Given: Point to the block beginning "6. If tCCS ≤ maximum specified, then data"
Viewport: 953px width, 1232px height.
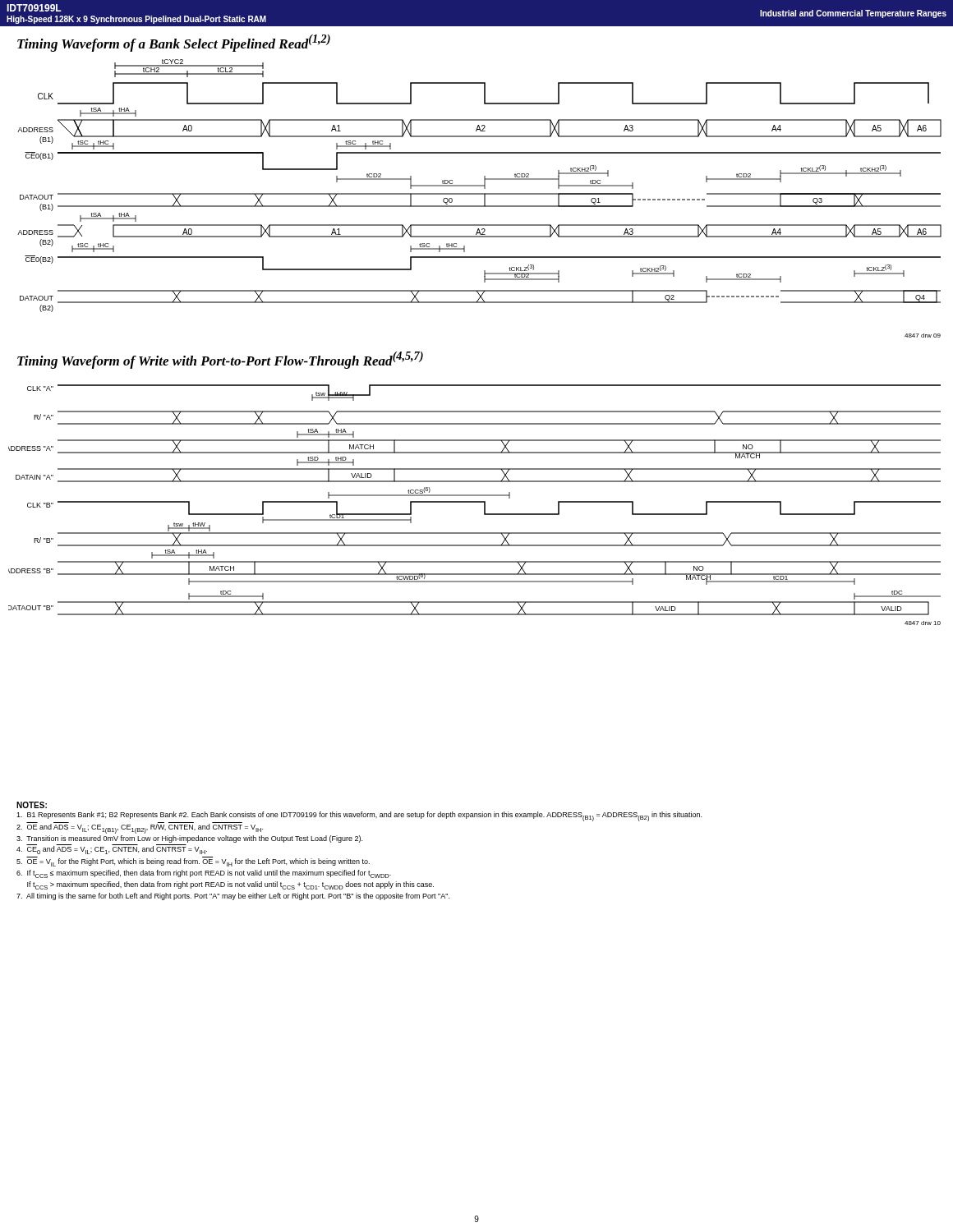Looking at the screenshot, I should [x=225, y=880].
